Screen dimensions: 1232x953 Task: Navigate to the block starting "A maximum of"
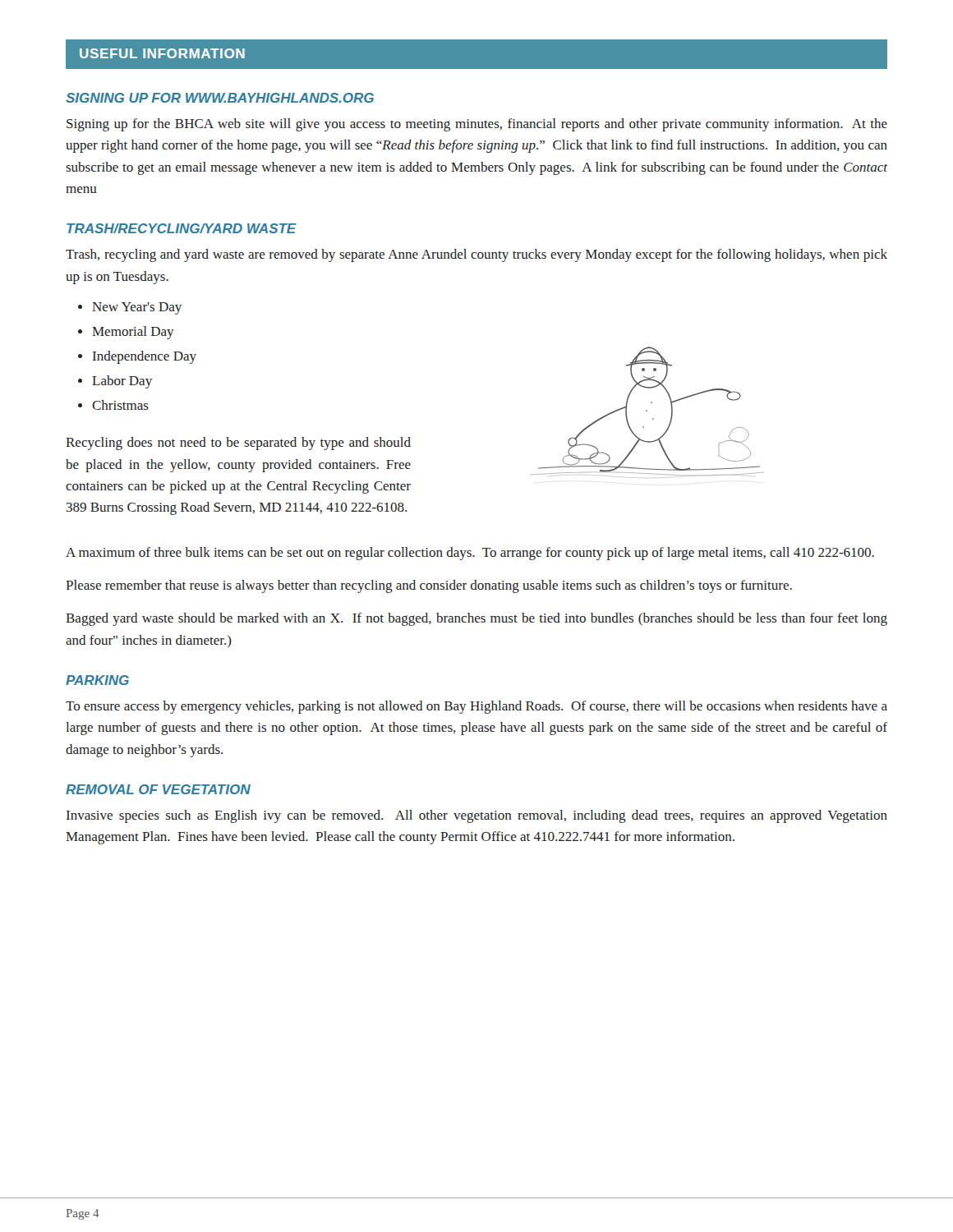[470, 552]
